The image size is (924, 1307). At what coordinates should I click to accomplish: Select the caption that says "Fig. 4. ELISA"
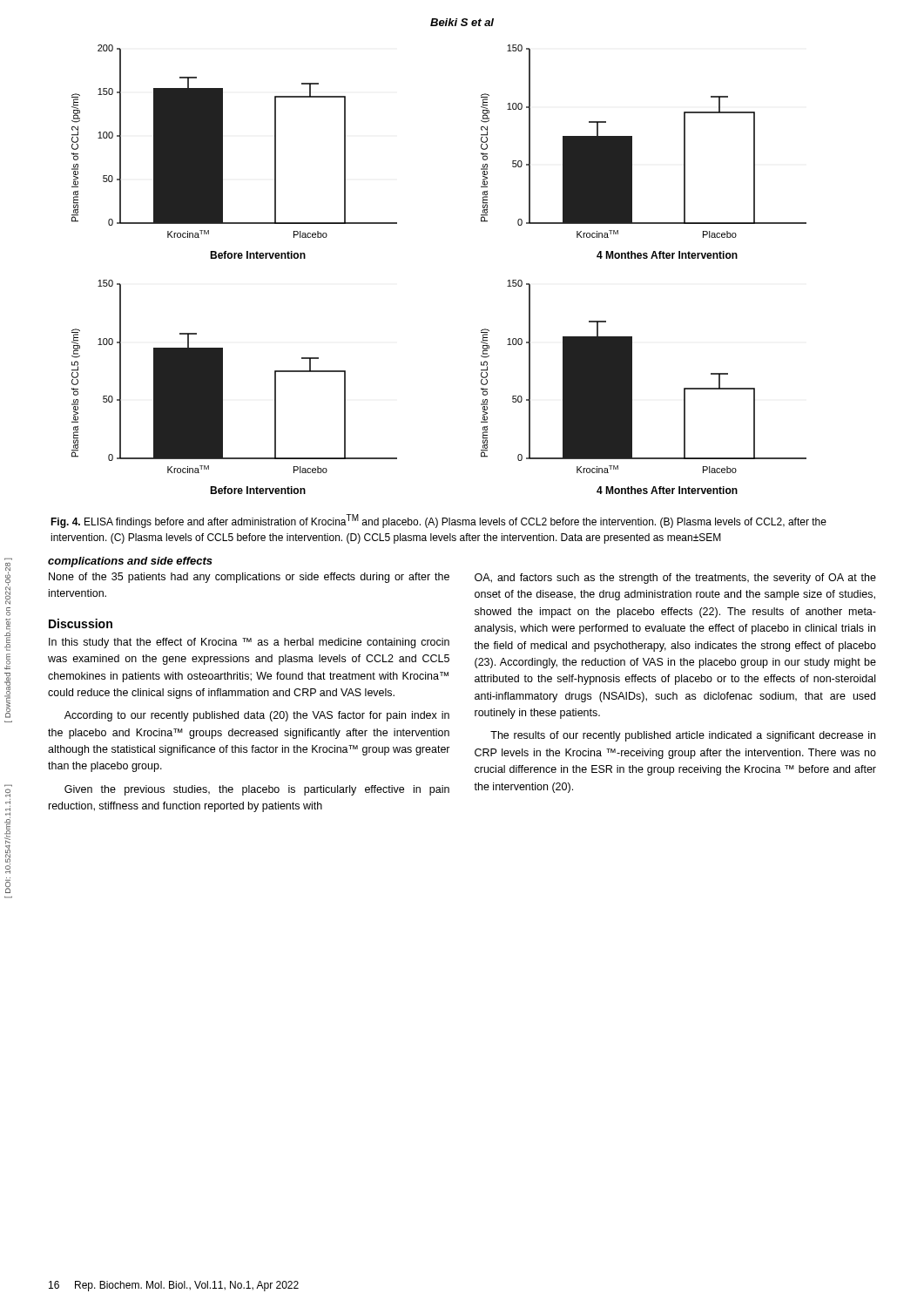pos(438,528)
